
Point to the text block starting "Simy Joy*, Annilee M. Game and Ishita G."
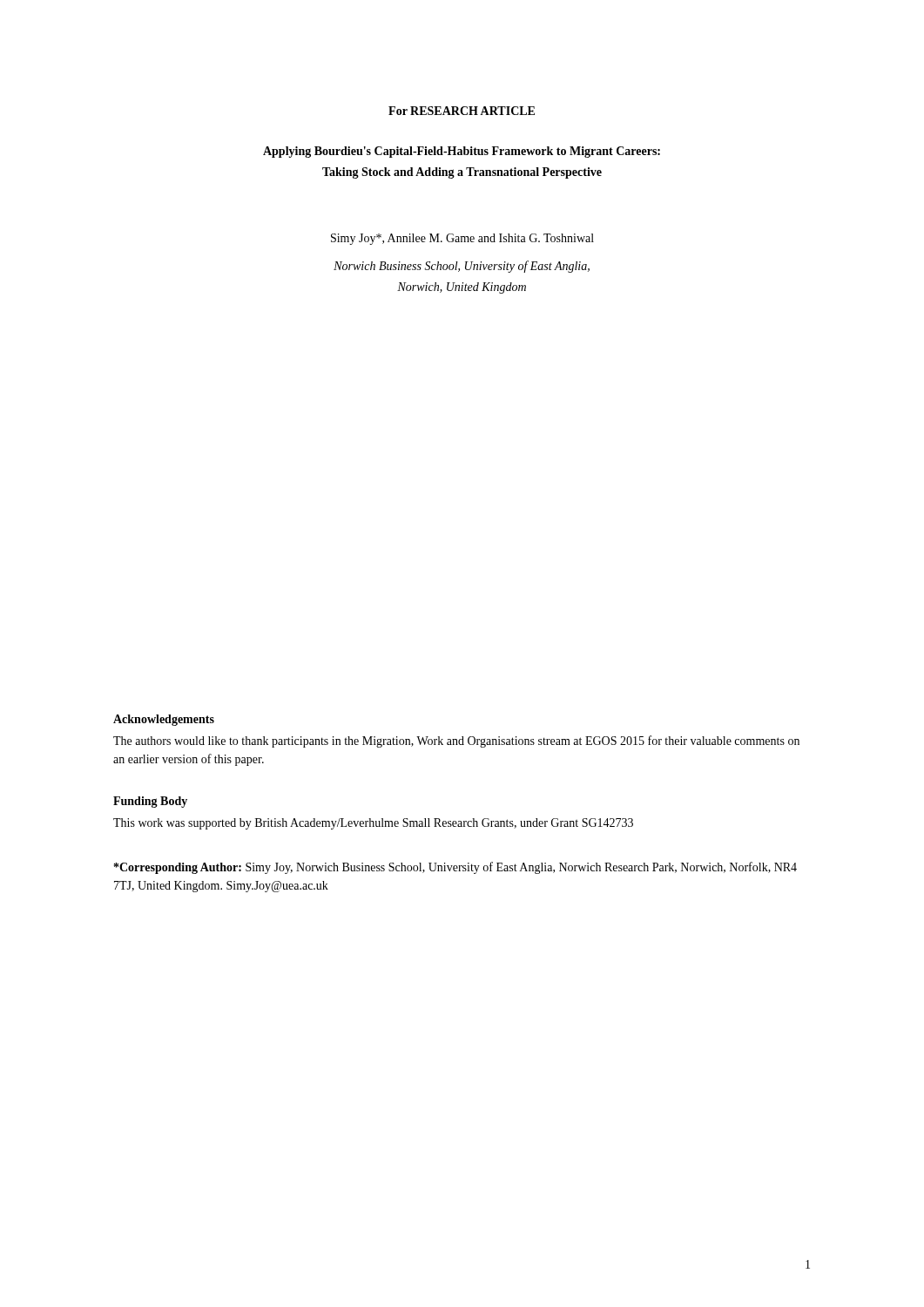point(462,238)
